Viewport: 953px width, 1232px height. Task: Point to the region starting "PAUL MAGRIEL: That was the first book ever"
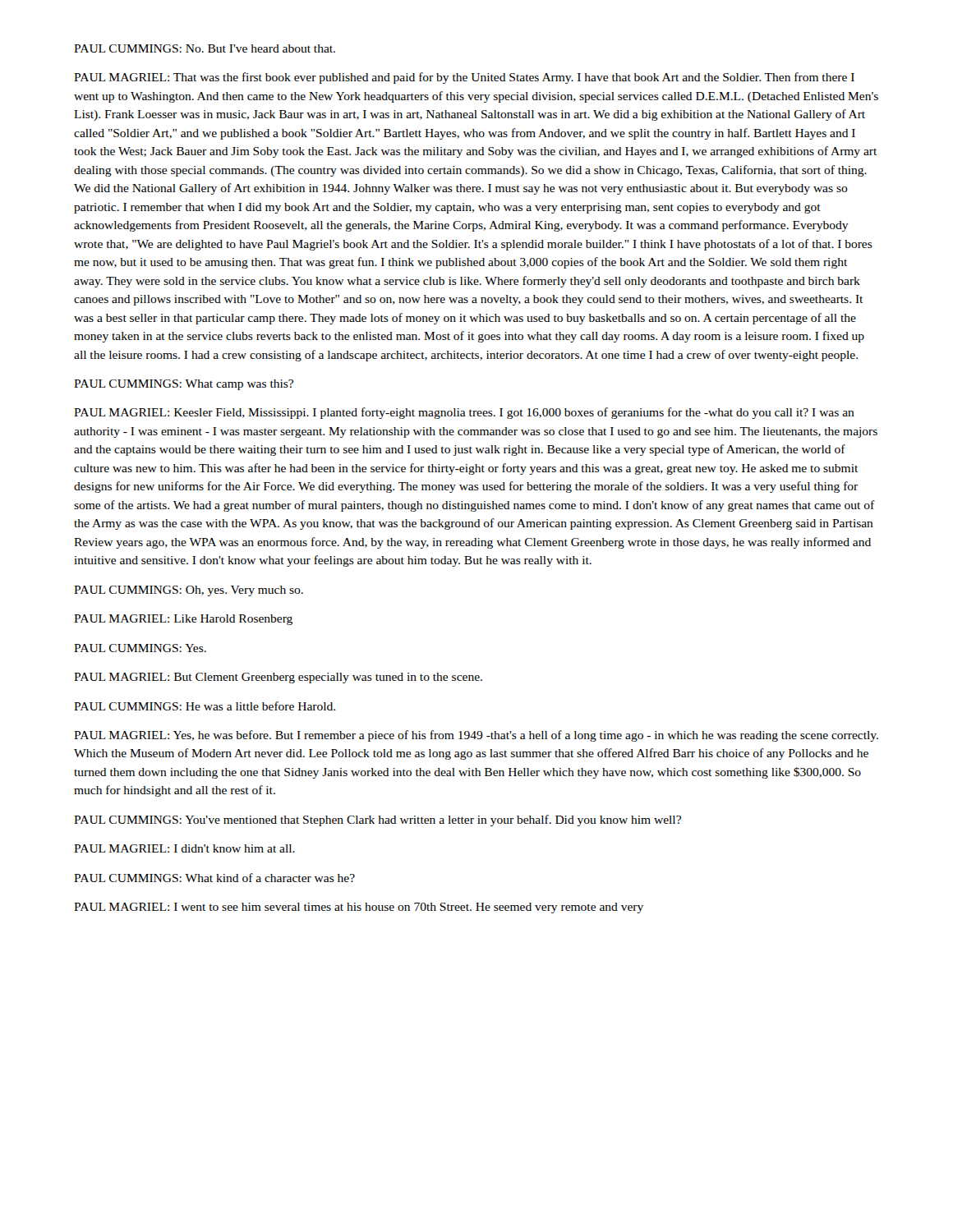tap(476, 216)
